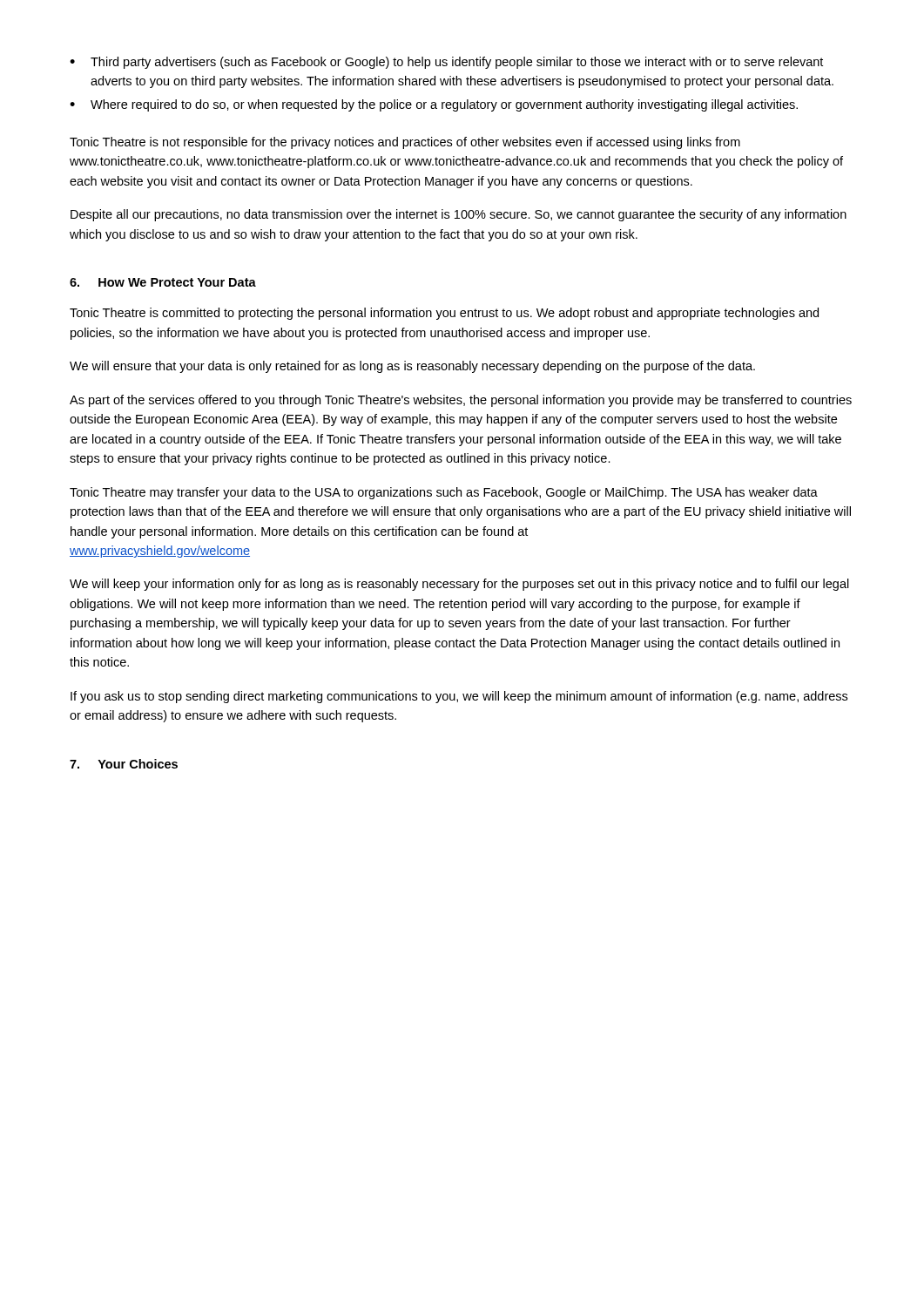Viewport: 924px width, 1307px height.
Task: Click the passage that begins "We will keep"
Action: pyautogui.click(x=459, y=623)
